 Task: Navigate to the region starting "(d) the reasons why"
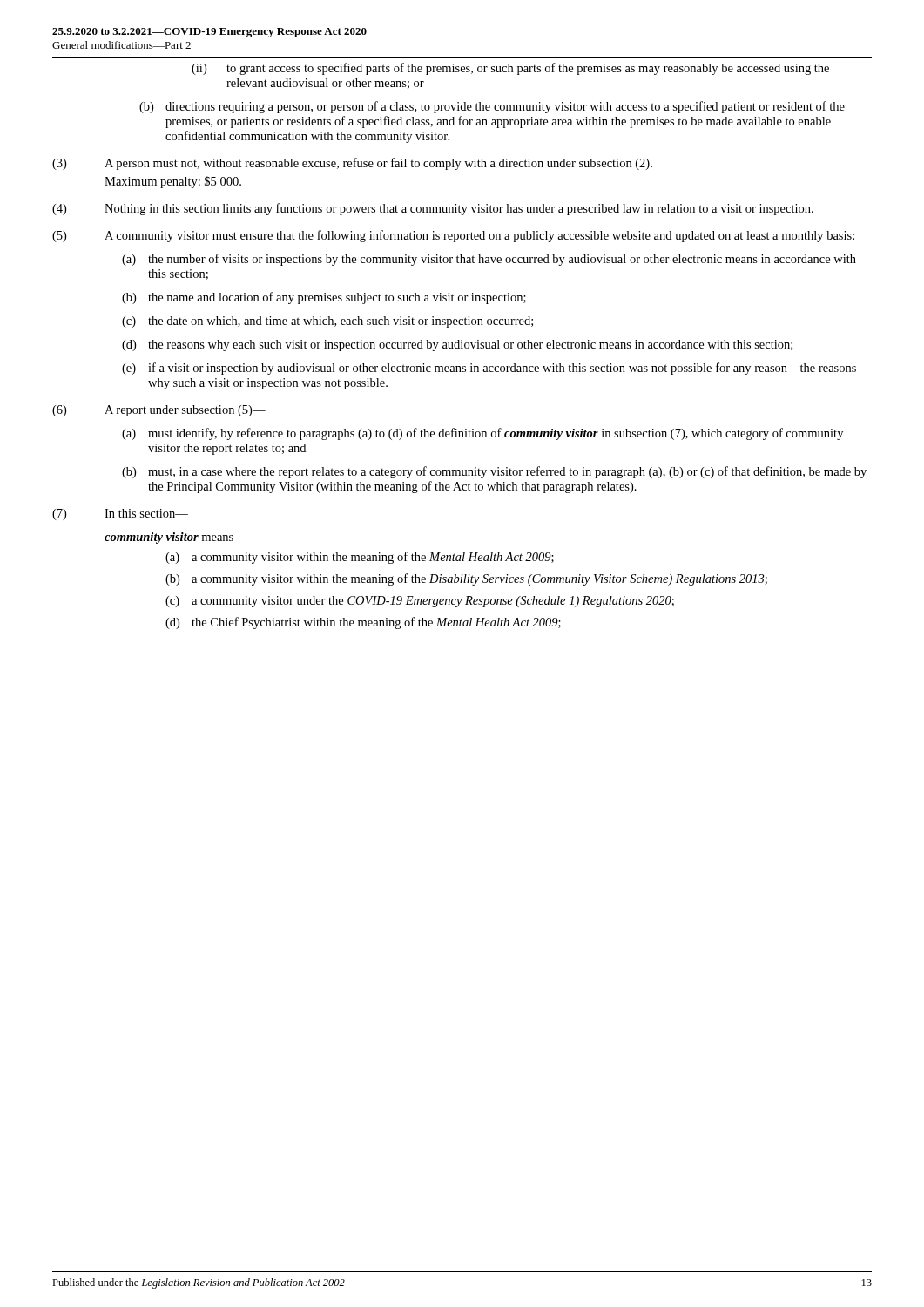pyautogui.click(x=497, y=345)
